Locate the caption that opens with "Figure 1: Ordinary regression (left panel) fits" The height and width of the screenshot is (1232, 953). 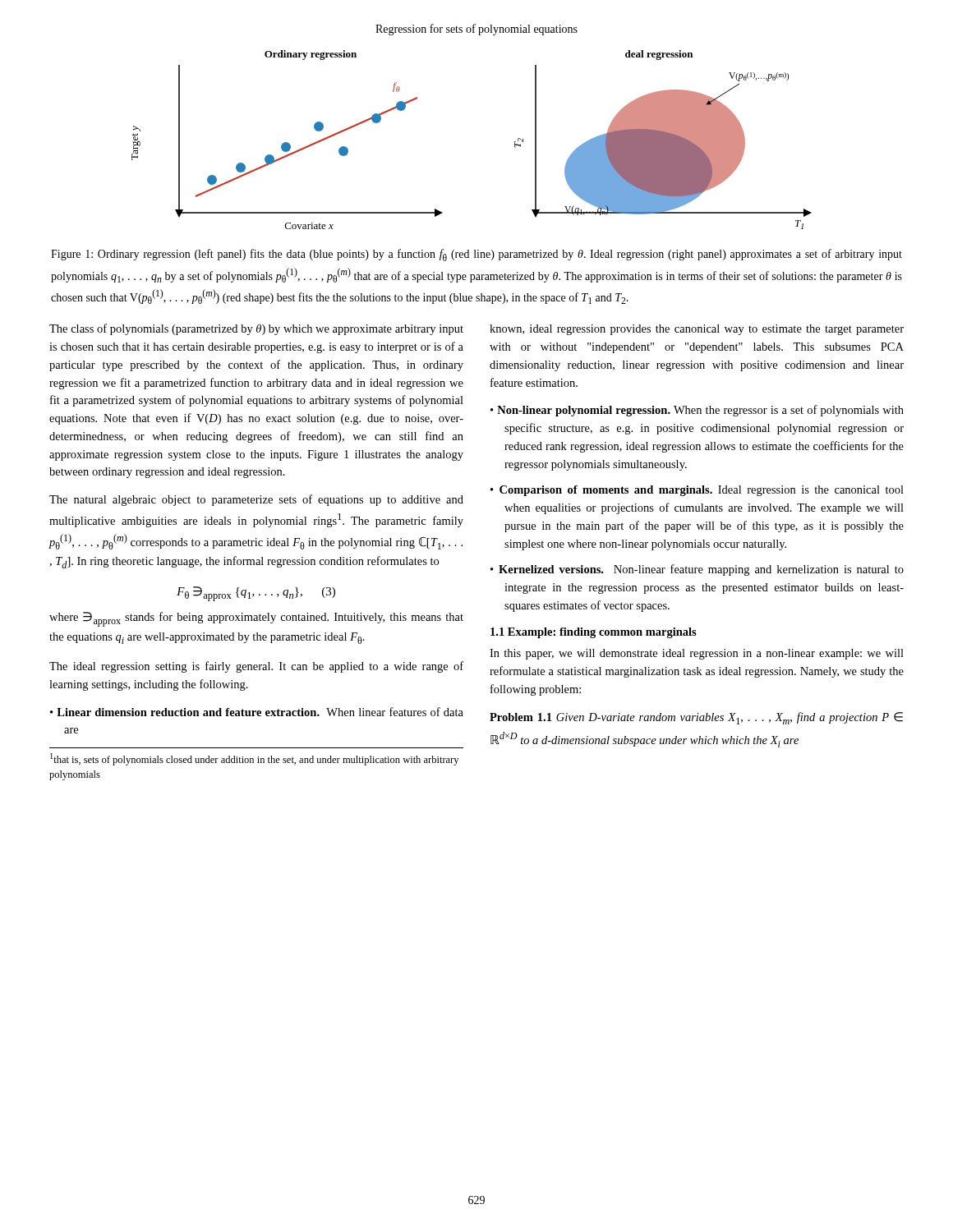pyautogui.click(x=476, y=277)
